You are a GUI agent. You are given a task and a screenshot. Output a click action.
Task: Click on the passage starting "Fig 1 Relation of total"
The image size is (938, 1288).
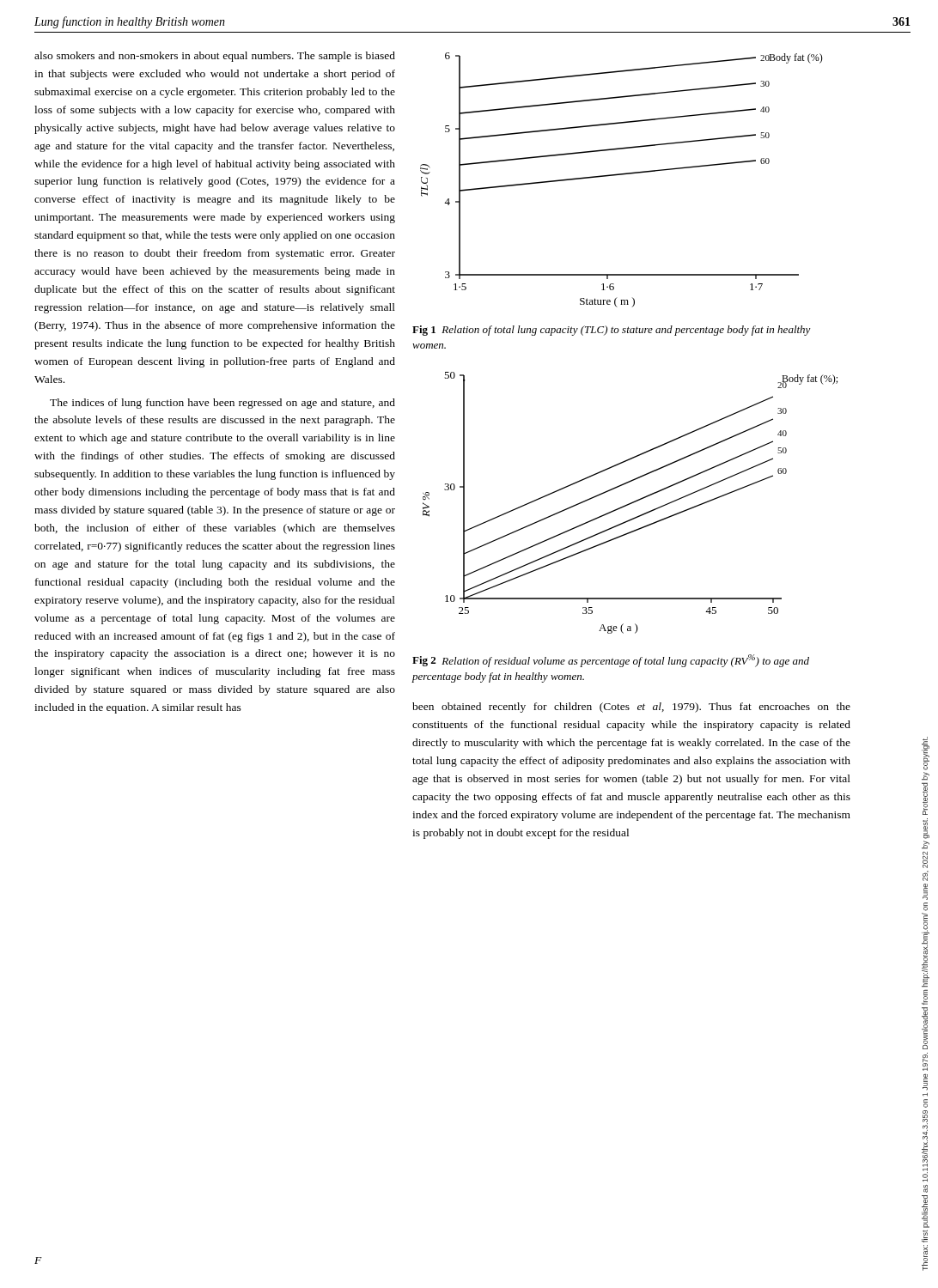[x=611, y=337]
